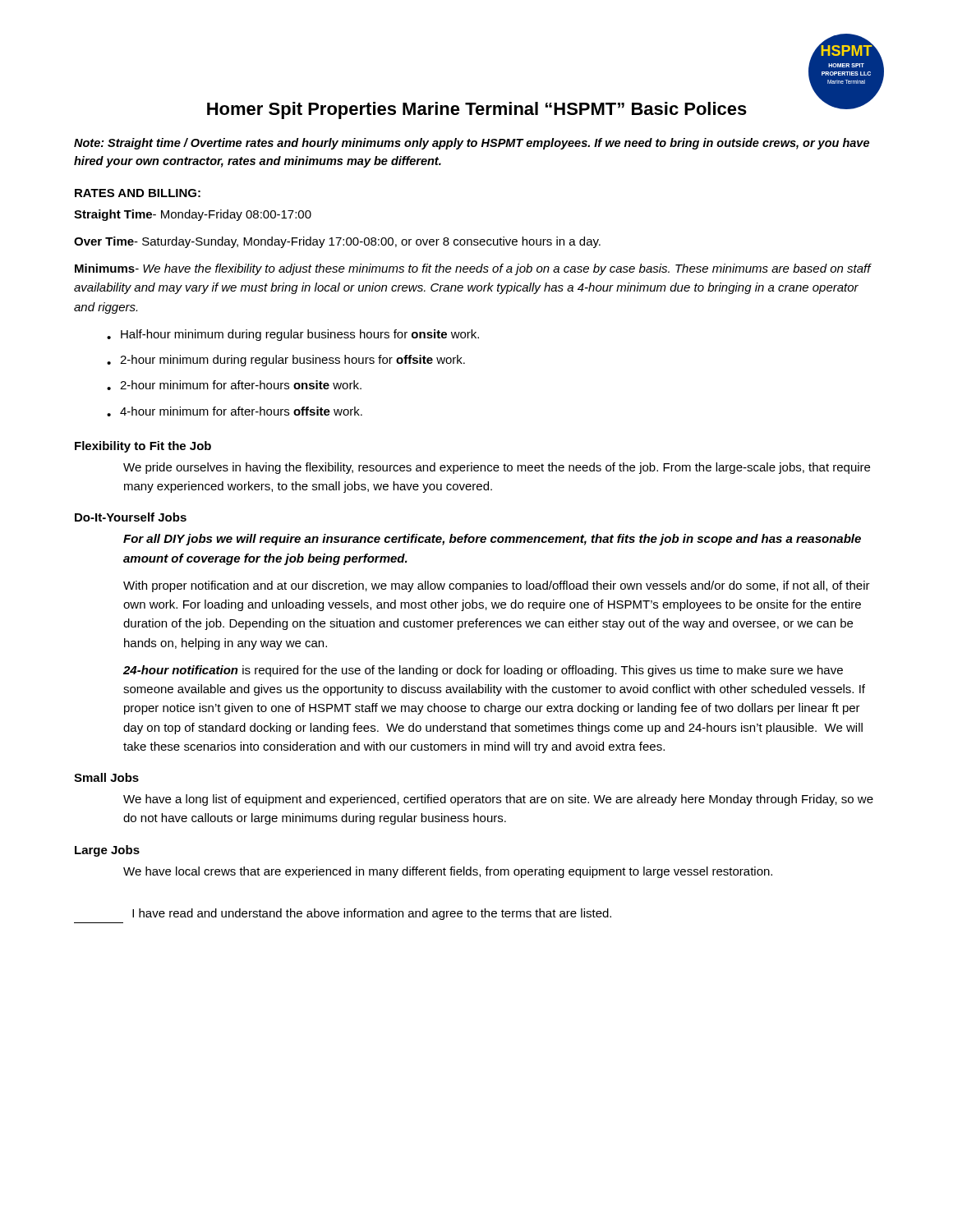Point to the block beginning "Straight Time- Monday-Friday"
Image resolution: width=953 pixels, height=1232 pixels.
click(193, 214)
